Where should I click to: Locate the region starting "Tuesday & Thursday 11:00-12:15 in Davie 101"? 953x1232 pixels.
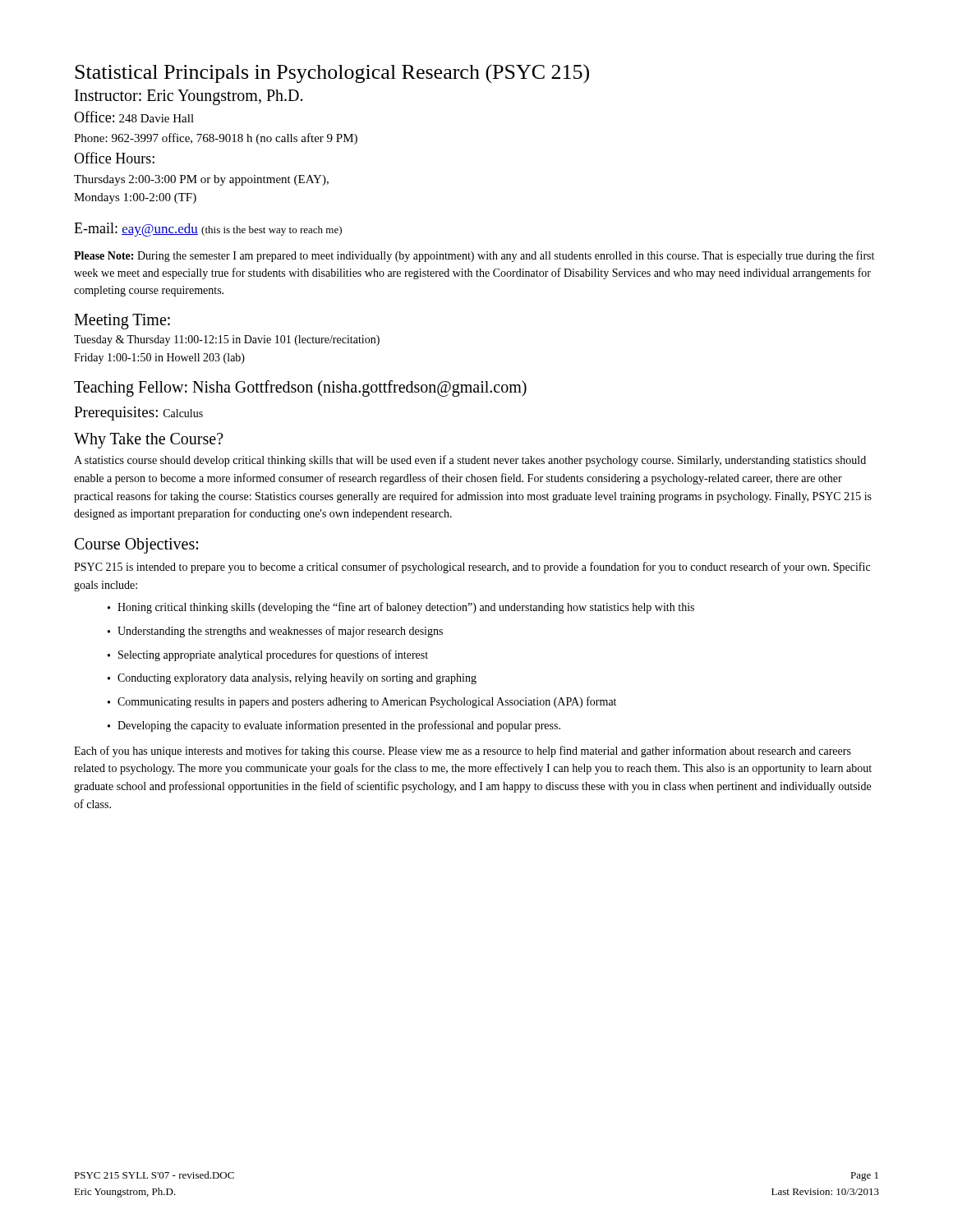227,348
